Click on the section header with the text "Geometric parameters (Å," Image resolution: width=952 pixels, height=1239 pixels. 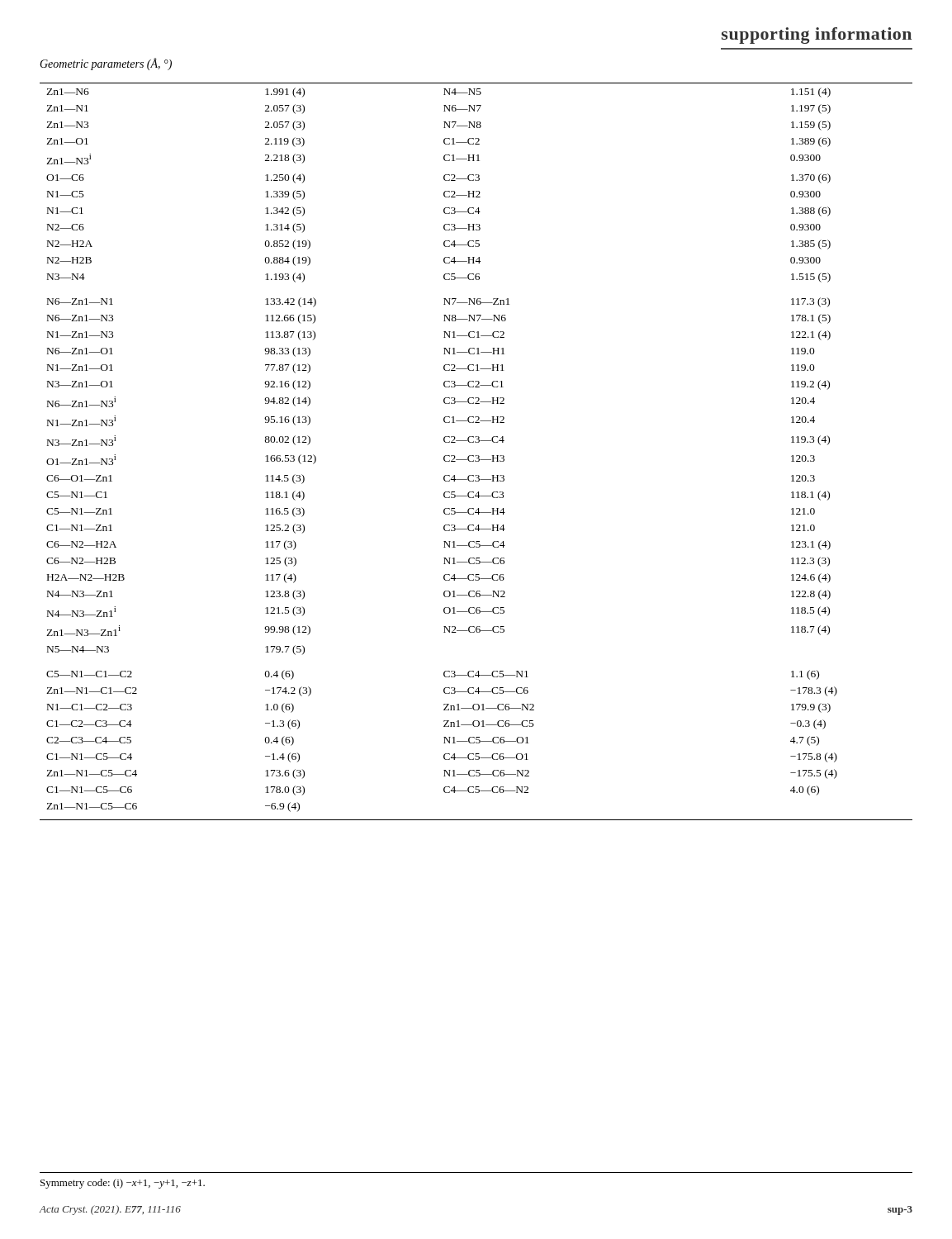[x=106, y=64]
